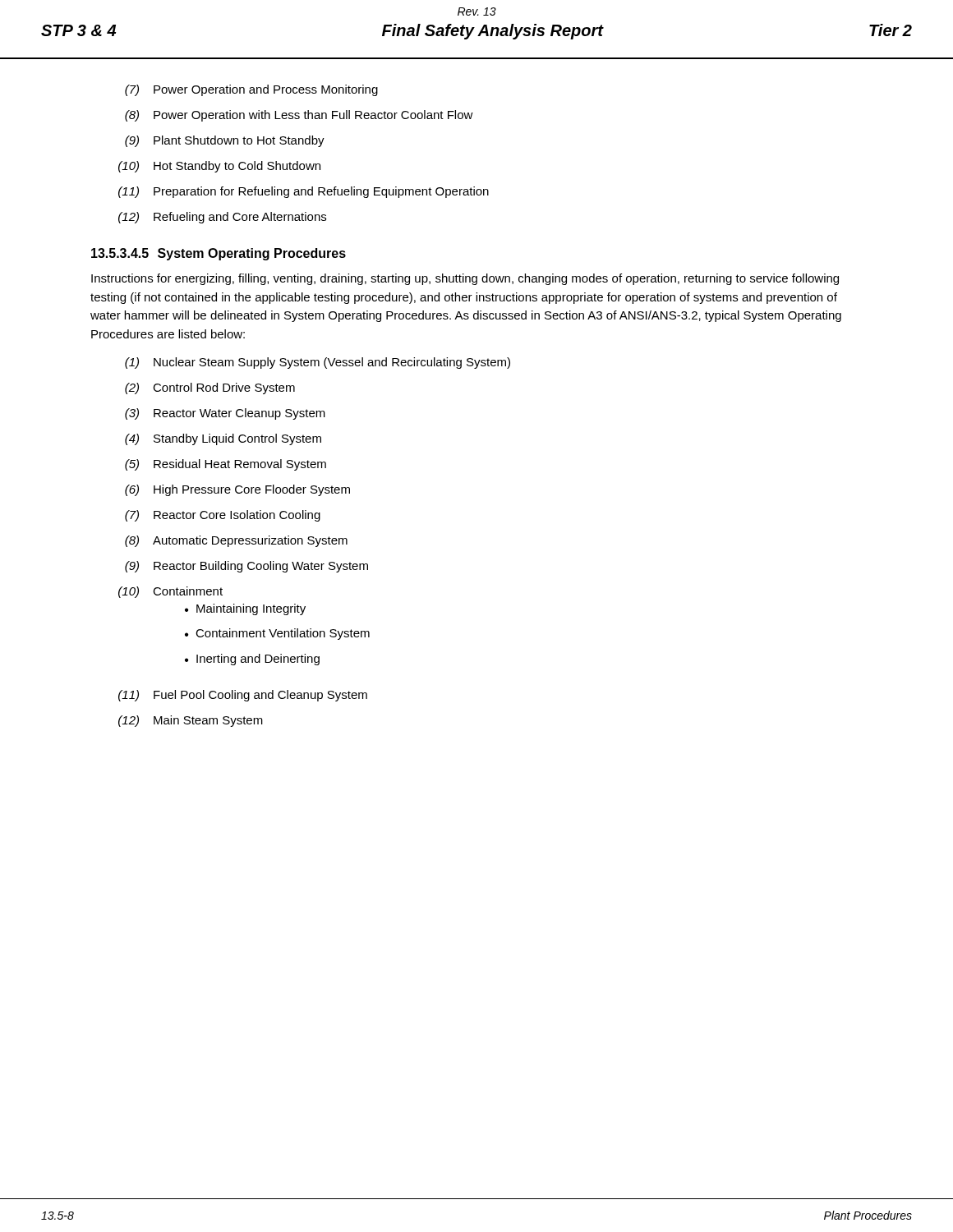Find "(6) High Pressure Core Flooder System" on this page

(x=237, y=490)
